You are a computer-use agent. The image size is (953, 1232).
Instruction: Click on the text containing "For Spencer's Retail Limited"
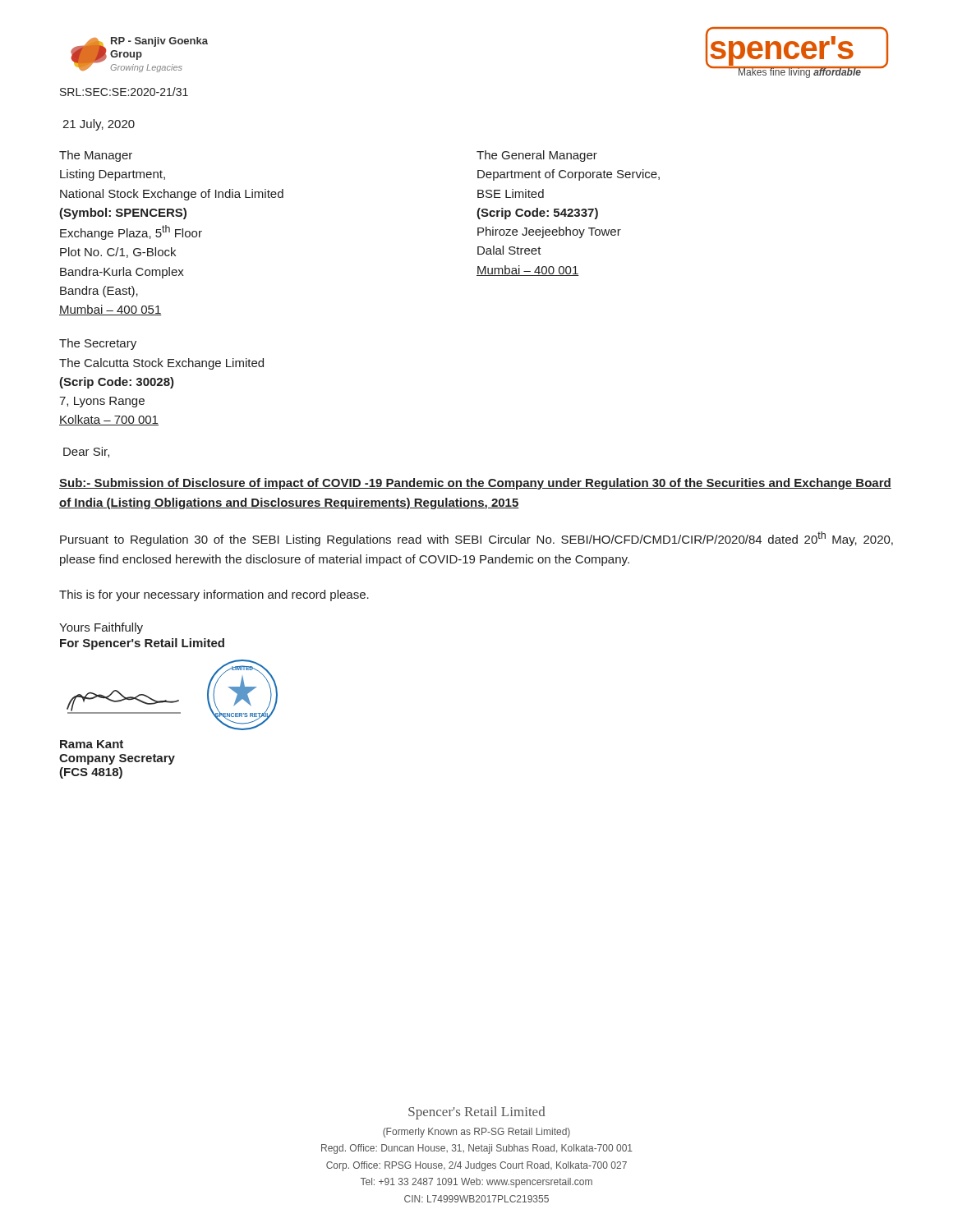[x=142, y=642]
